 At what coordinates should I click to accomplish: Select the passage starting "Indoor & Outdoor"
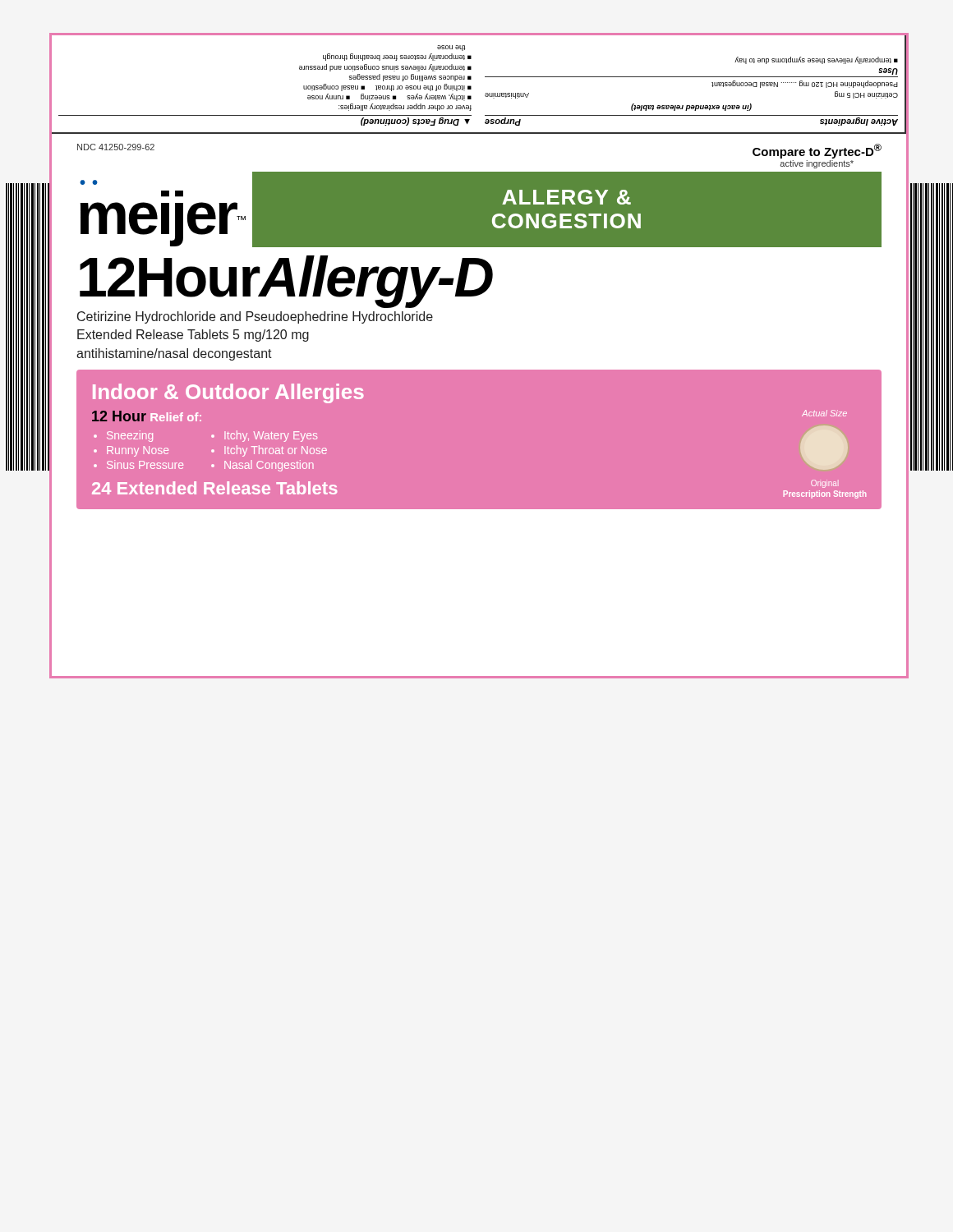[x=228, y=392]
